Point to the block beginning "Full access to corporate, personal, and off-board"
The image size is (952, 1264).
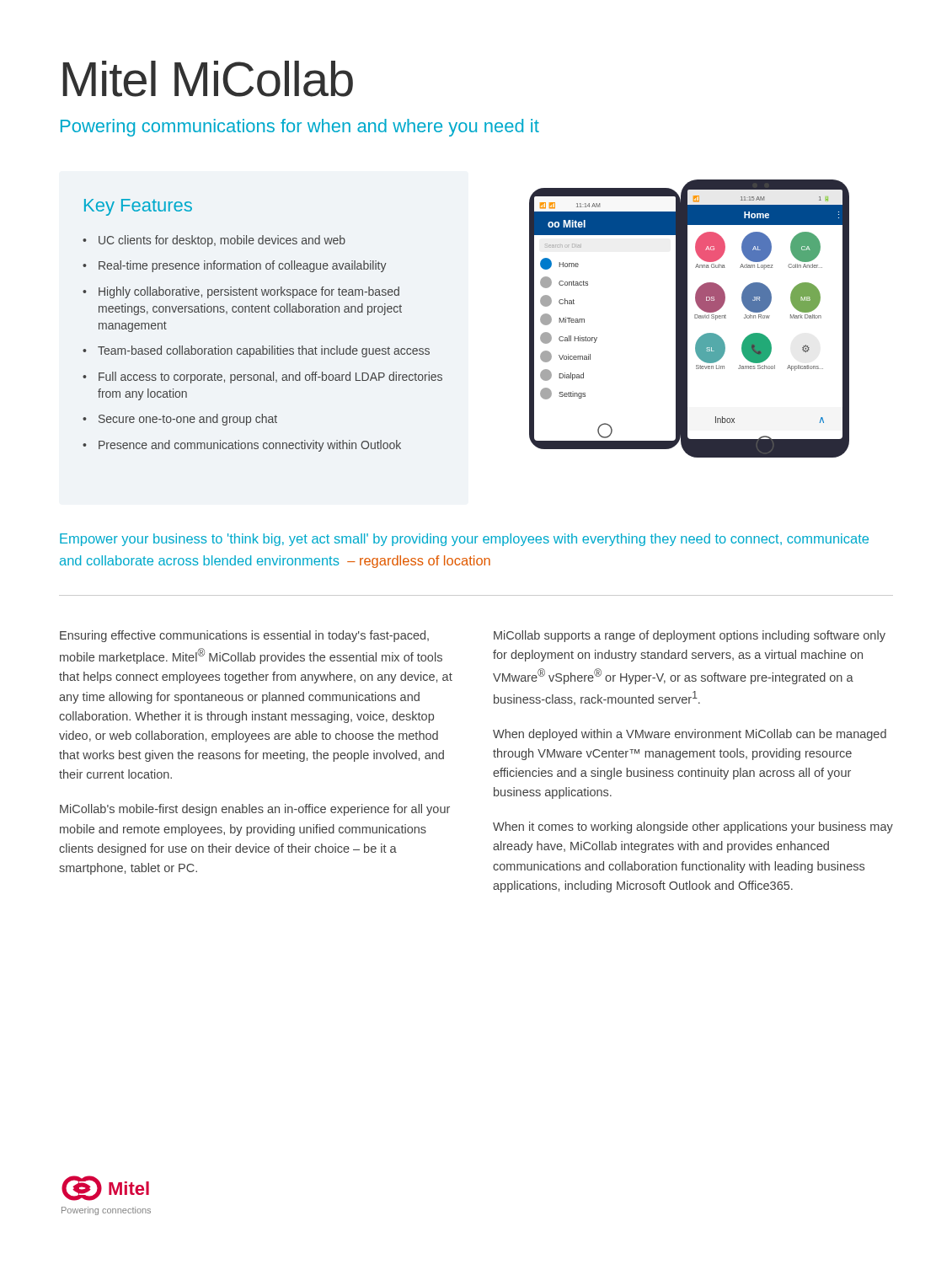click(x=270, y=385)
